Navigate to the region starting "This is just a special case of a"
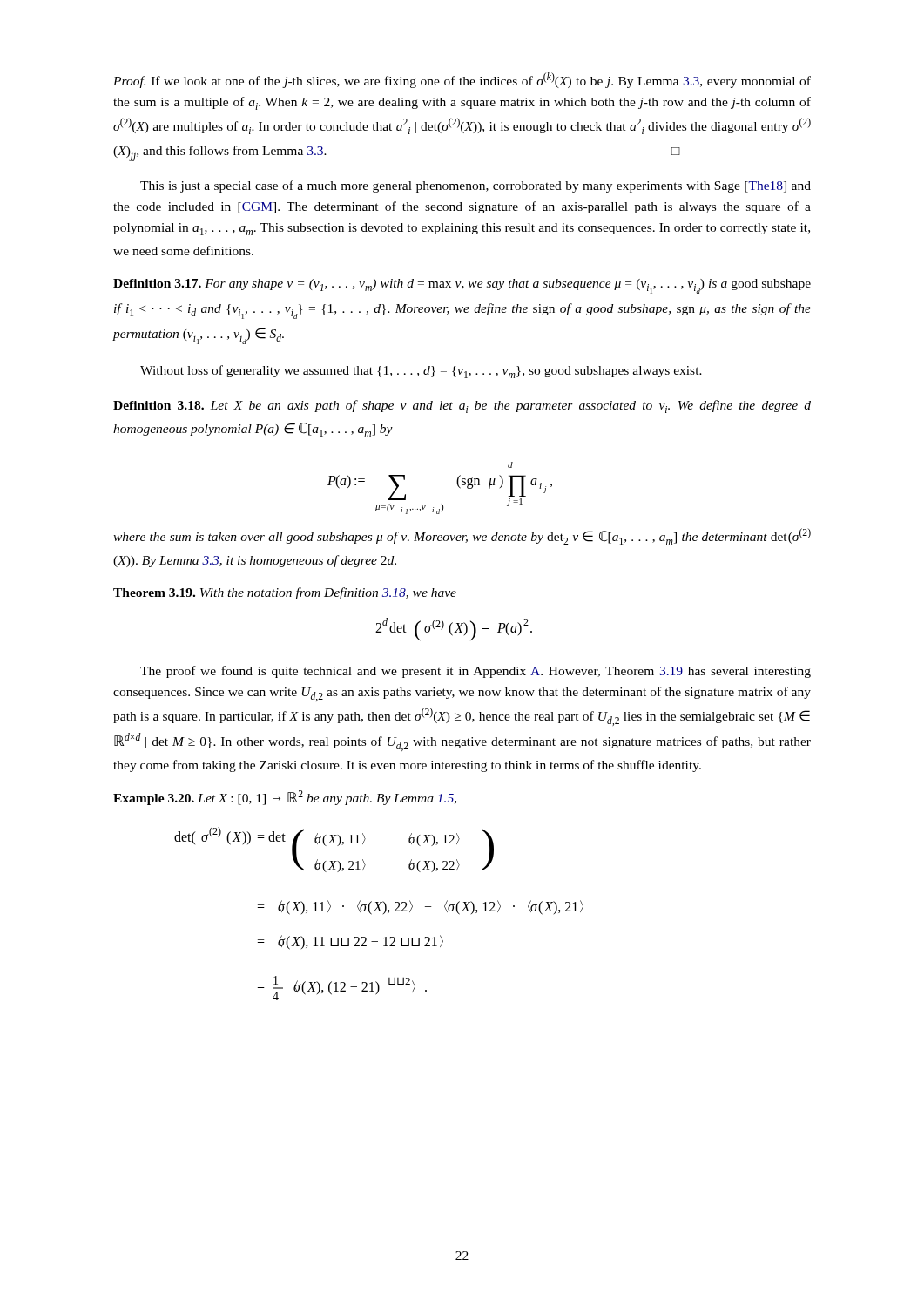 [x=462, y=218]
